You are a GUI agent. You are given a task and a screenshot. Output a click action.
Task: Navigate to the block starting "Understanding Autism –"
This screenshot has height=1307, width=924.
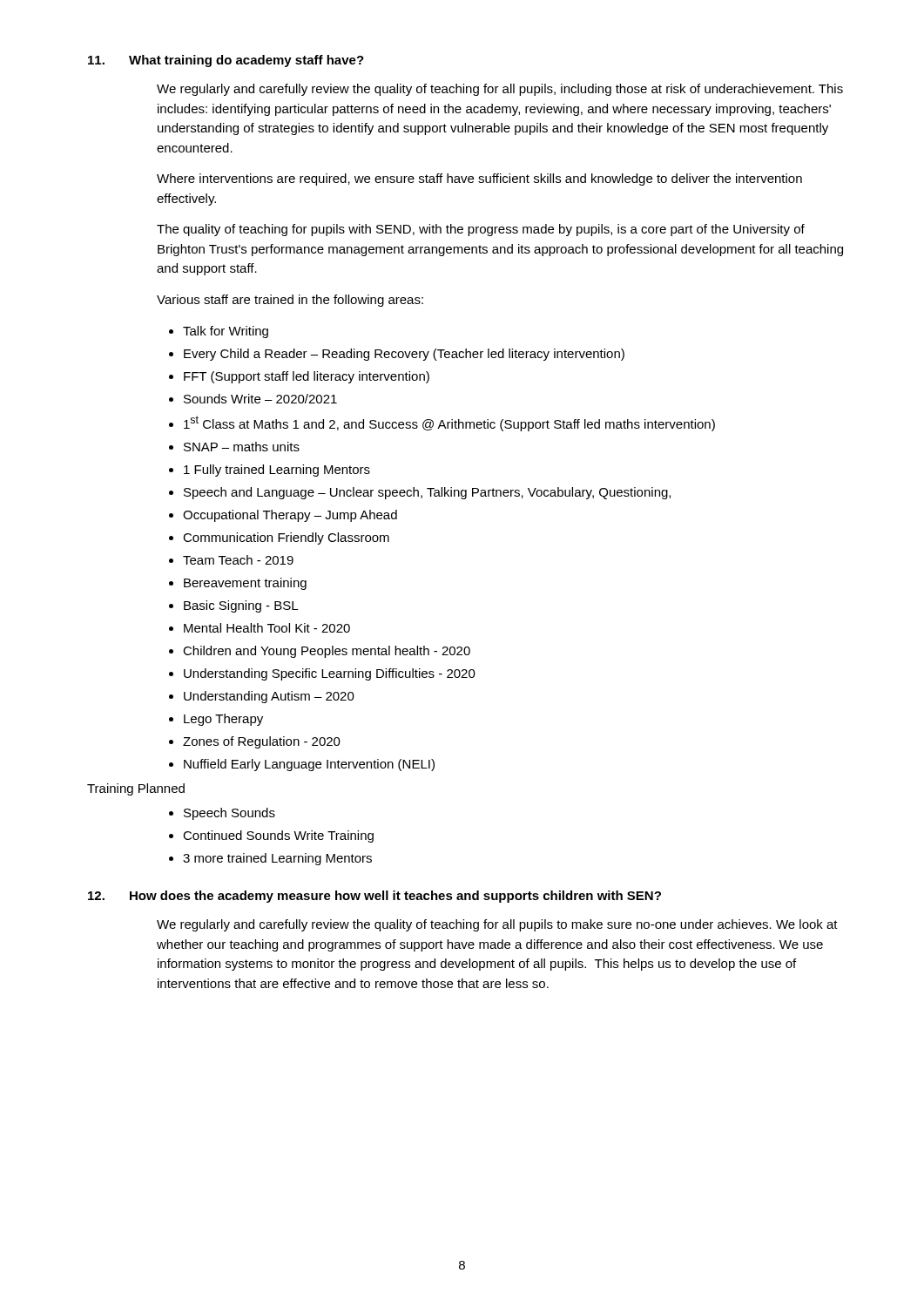click(x=269, y=696)
